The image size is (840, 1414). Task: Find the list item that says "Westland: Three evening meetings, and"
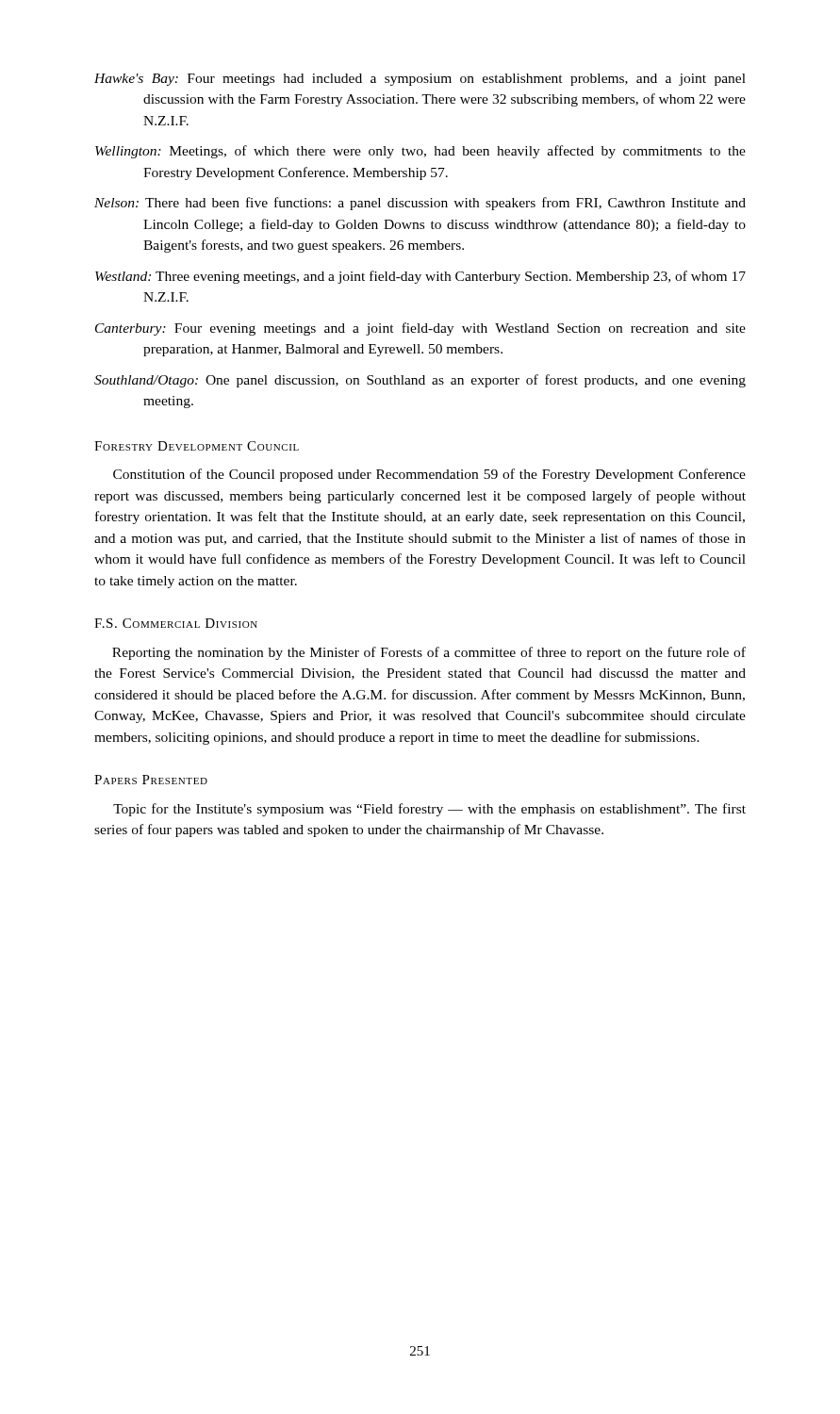(420, 287)
